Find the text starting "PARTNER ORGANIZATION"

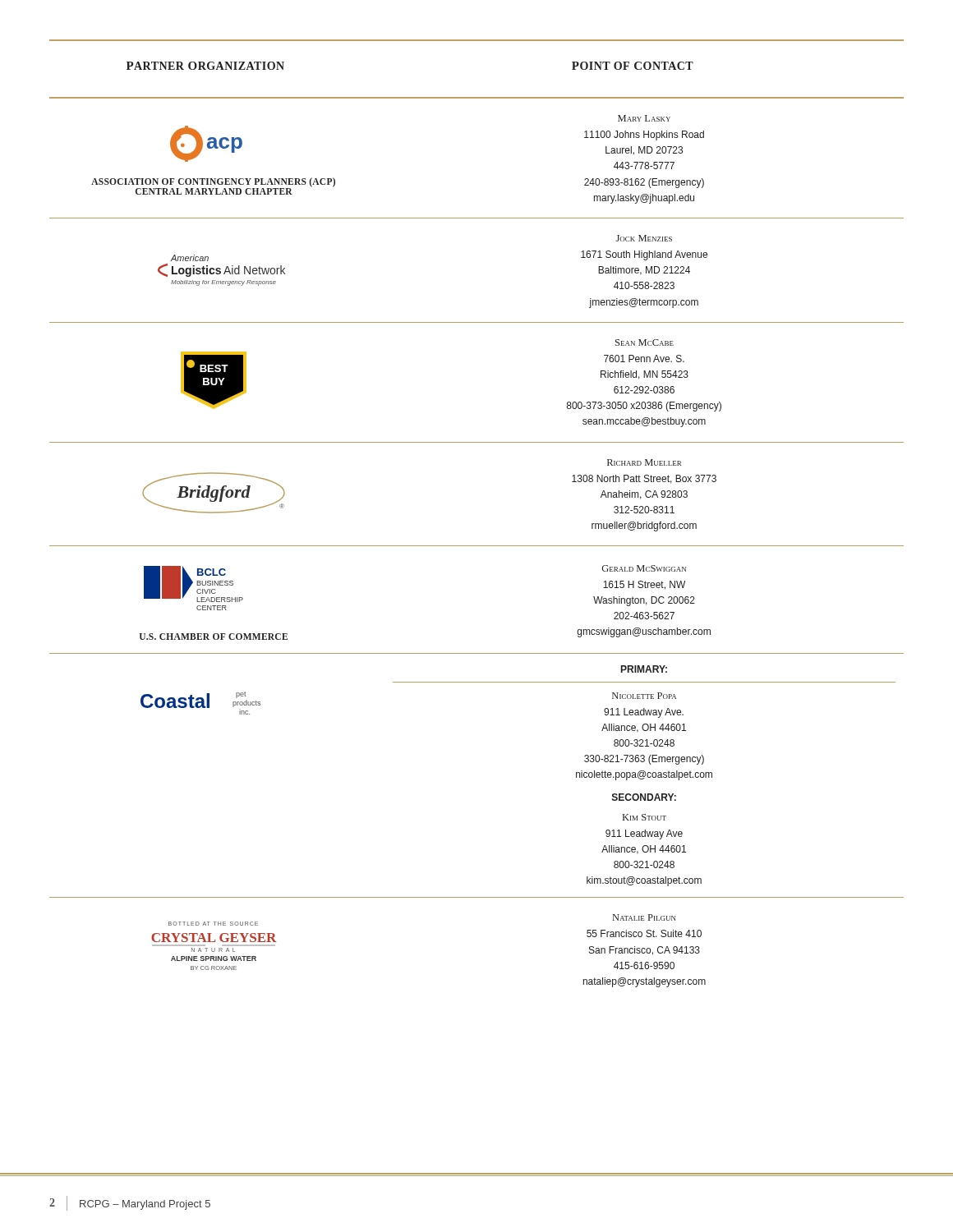point(205,65)
